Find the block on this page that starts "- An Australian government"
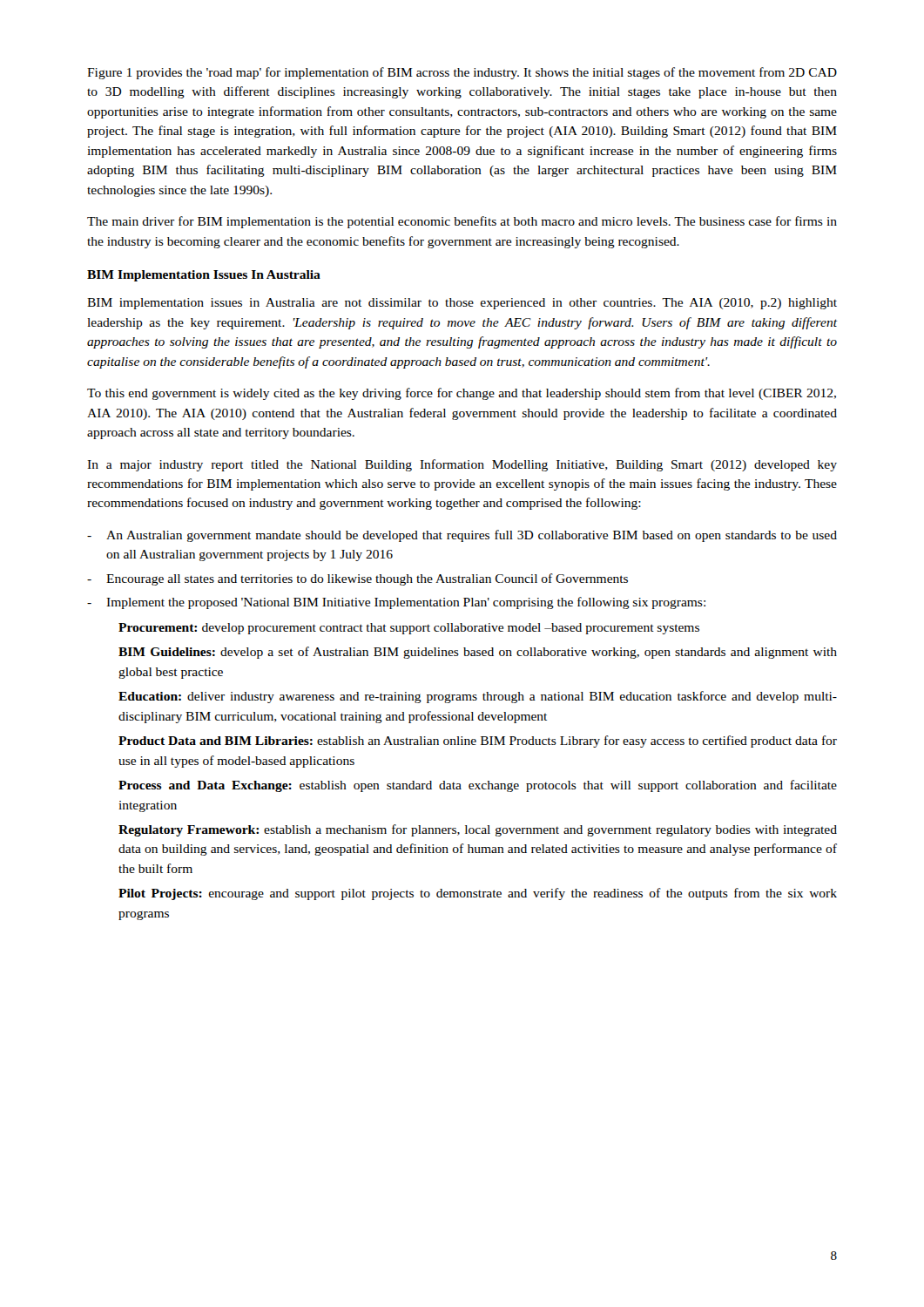The height and width of the screenshot is (1307, 924). (x=462, y=545)
